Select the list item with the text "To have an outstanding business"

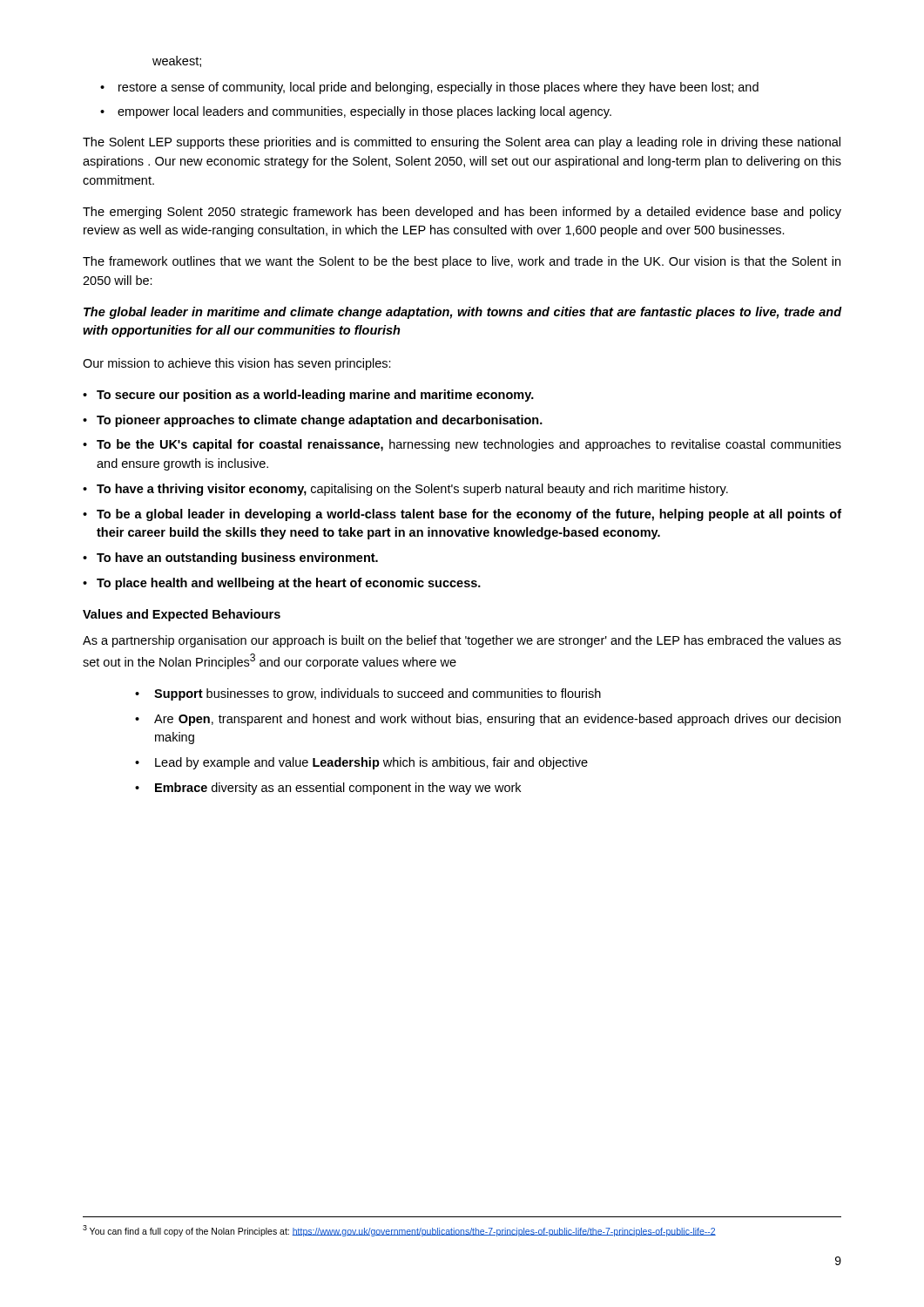[238, 558]
